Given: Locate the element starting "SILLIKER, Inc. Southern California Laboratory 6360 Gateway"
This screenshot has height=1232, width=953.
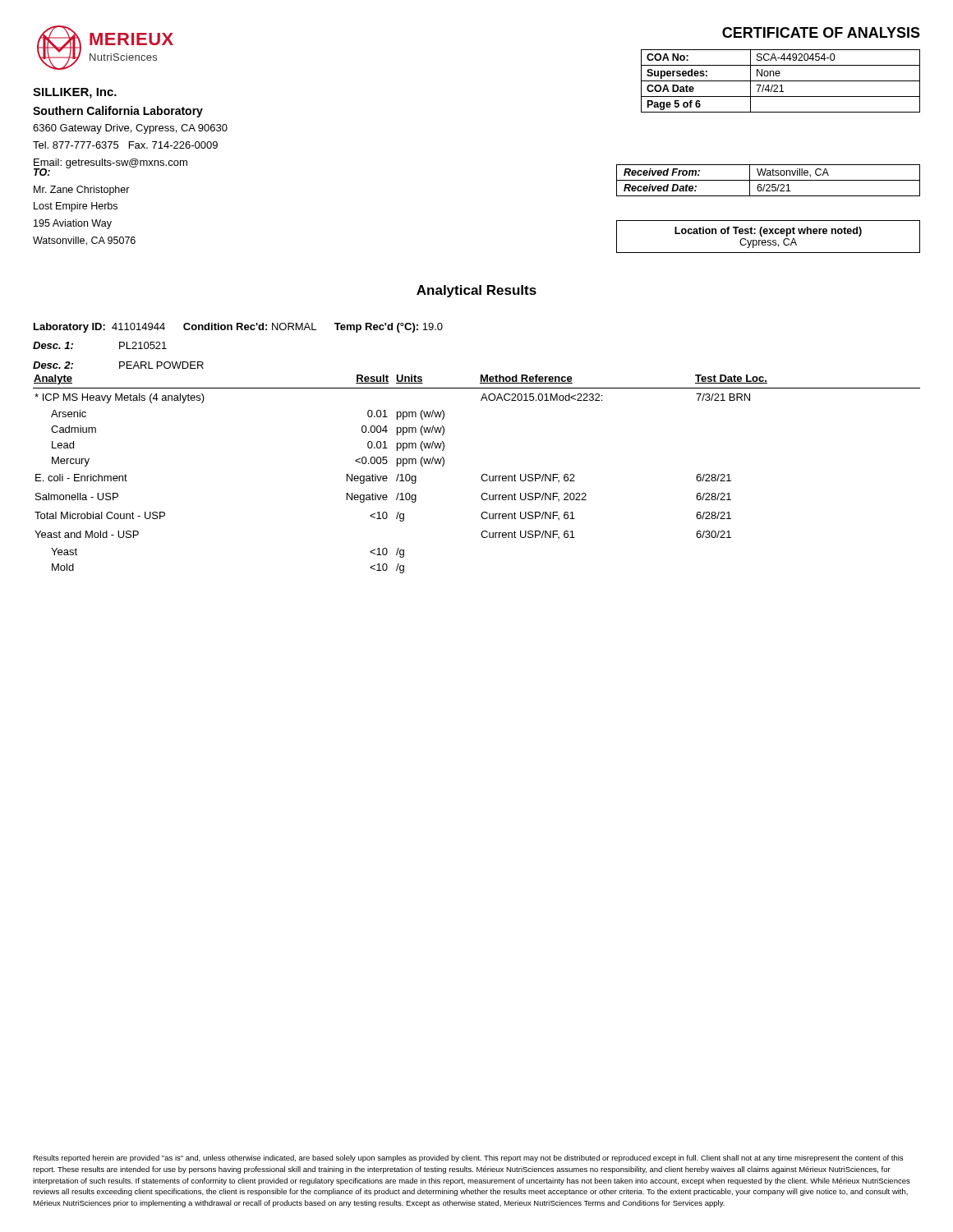Looking at the screenshot, I should (x=205, y=127).
